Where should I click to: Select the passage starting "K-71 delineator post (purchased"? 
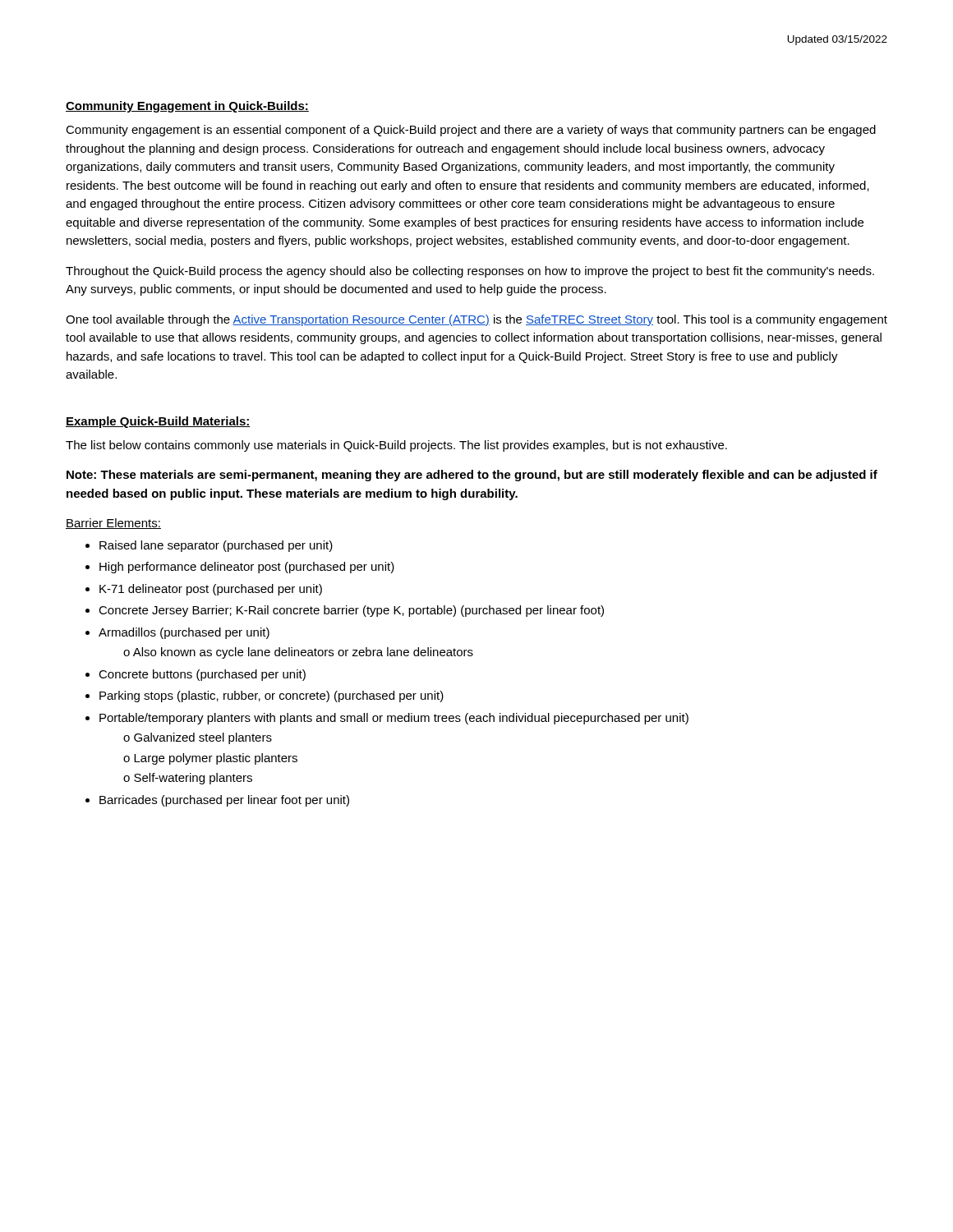point(211,590)
